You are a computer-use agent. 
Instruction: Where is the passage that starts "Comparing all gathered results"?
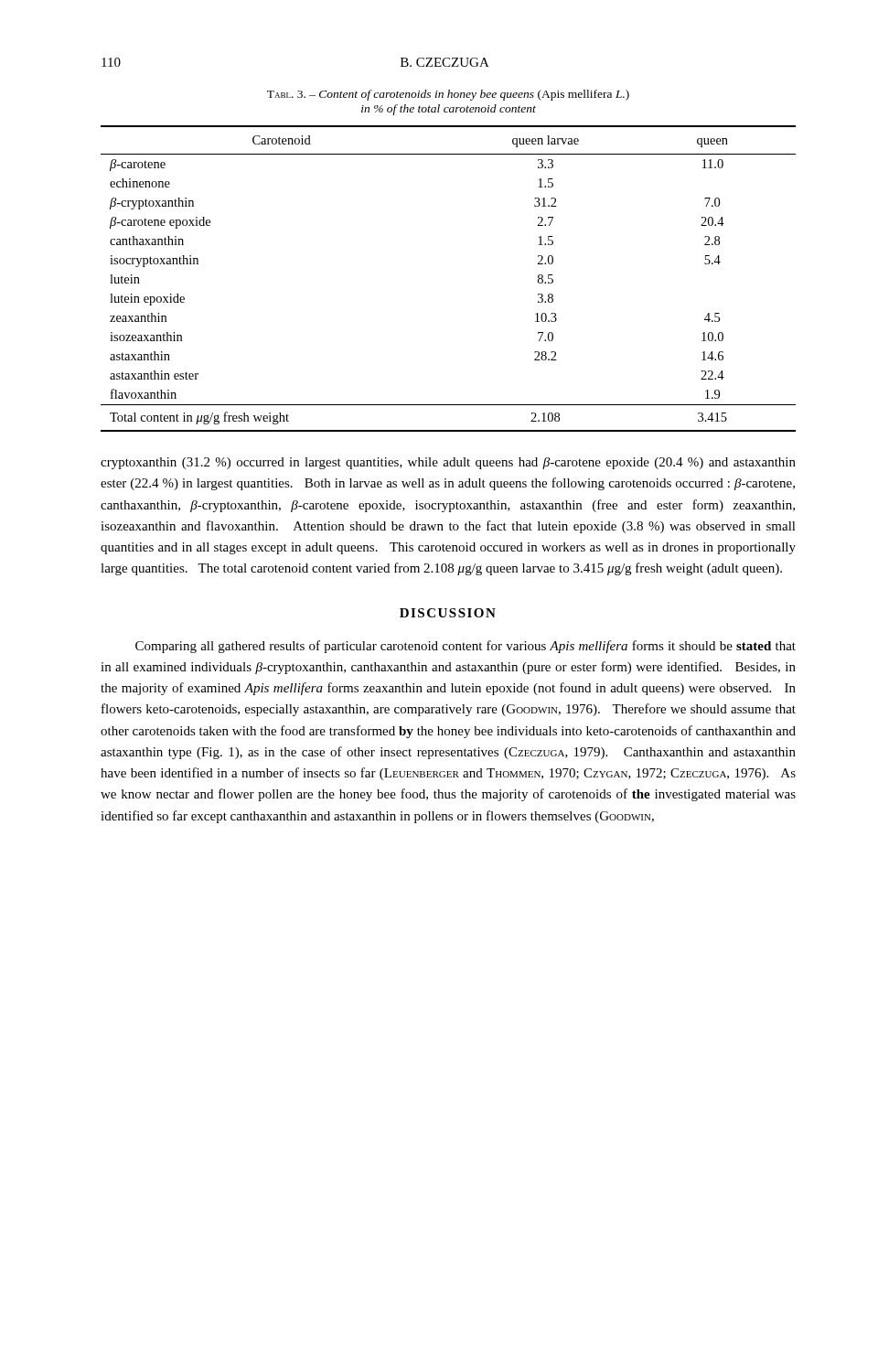pos(448,731)
